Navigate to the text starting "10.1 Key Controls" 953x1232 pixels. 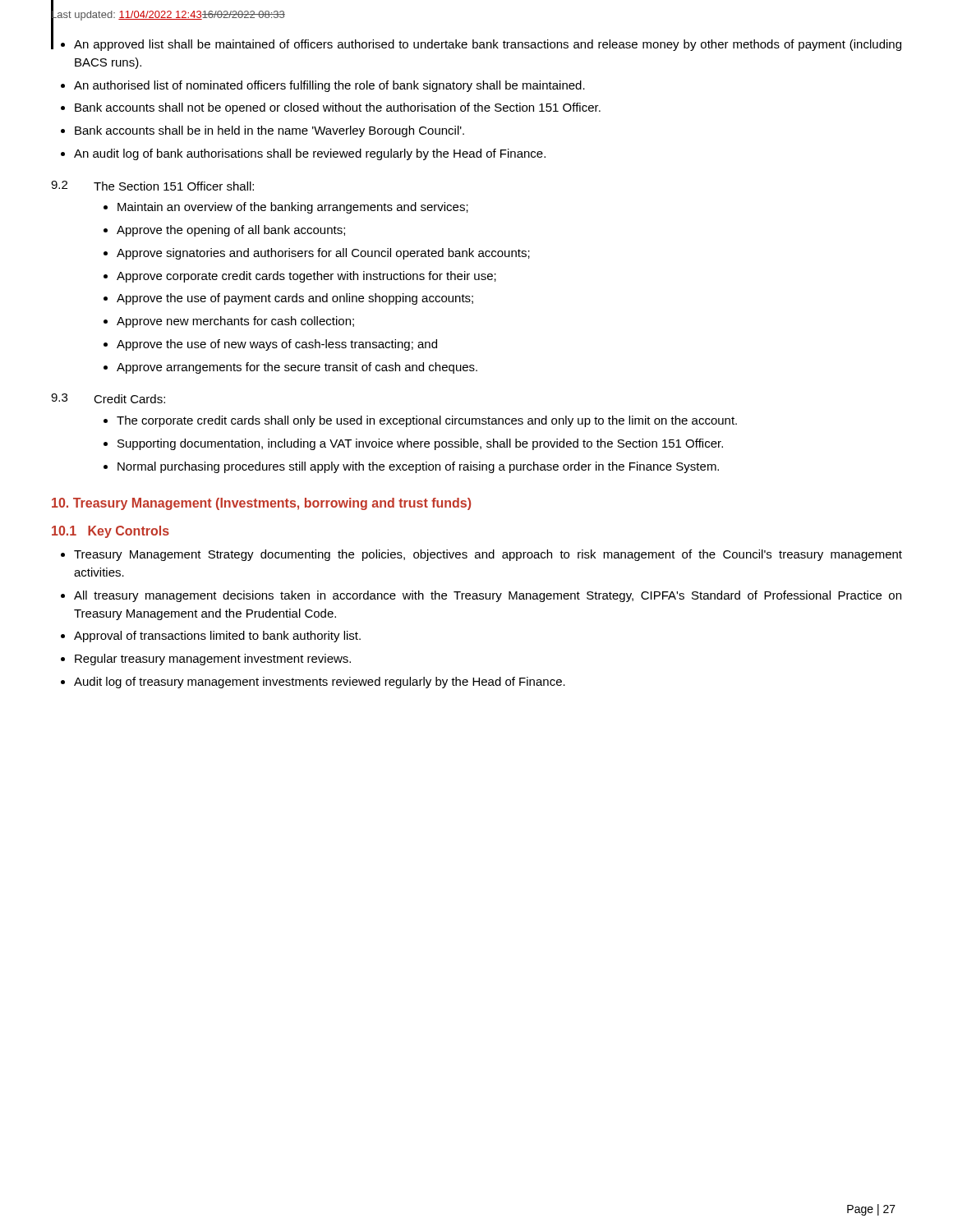[x=110, y=531]
